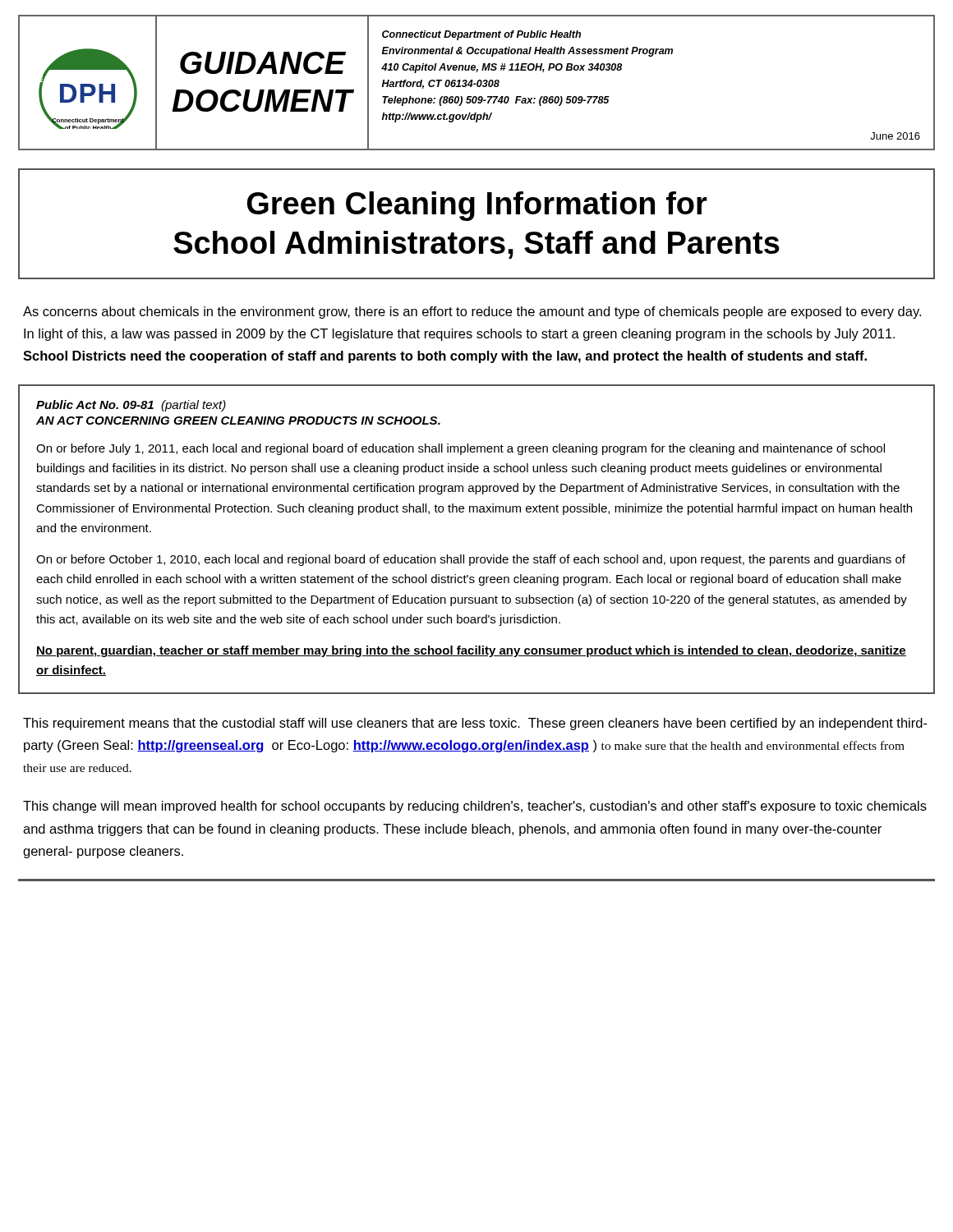
Task: Select the text block starting "As concerns about chemicals in"
Action: coord(476,334)
